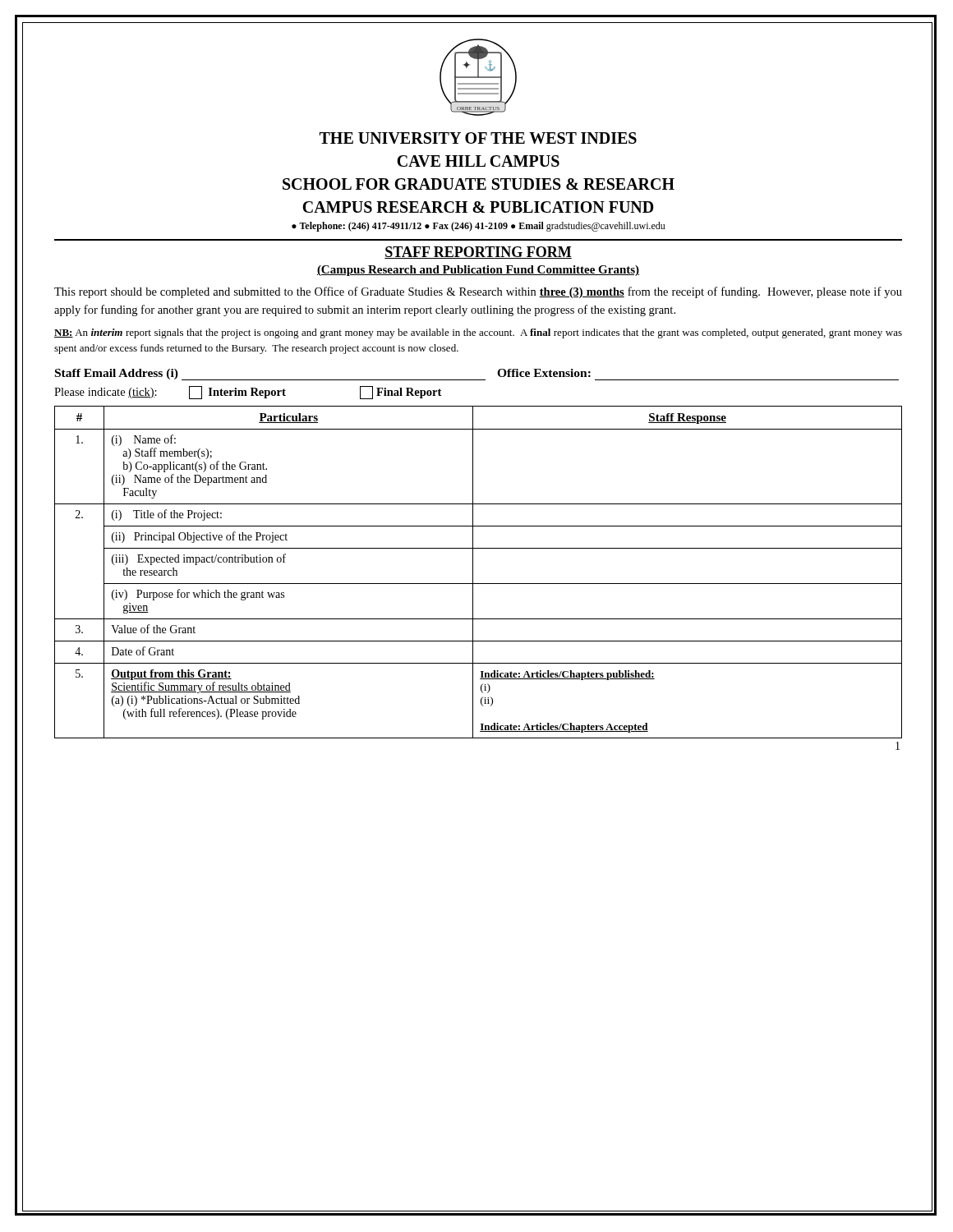Image resolution: width=953 pixels, height=1232 pixels.
Task: Locate the text that says "Staff Email Address (i) Office Extension:"
Action: pyautogui.click(x=476, y=372)
